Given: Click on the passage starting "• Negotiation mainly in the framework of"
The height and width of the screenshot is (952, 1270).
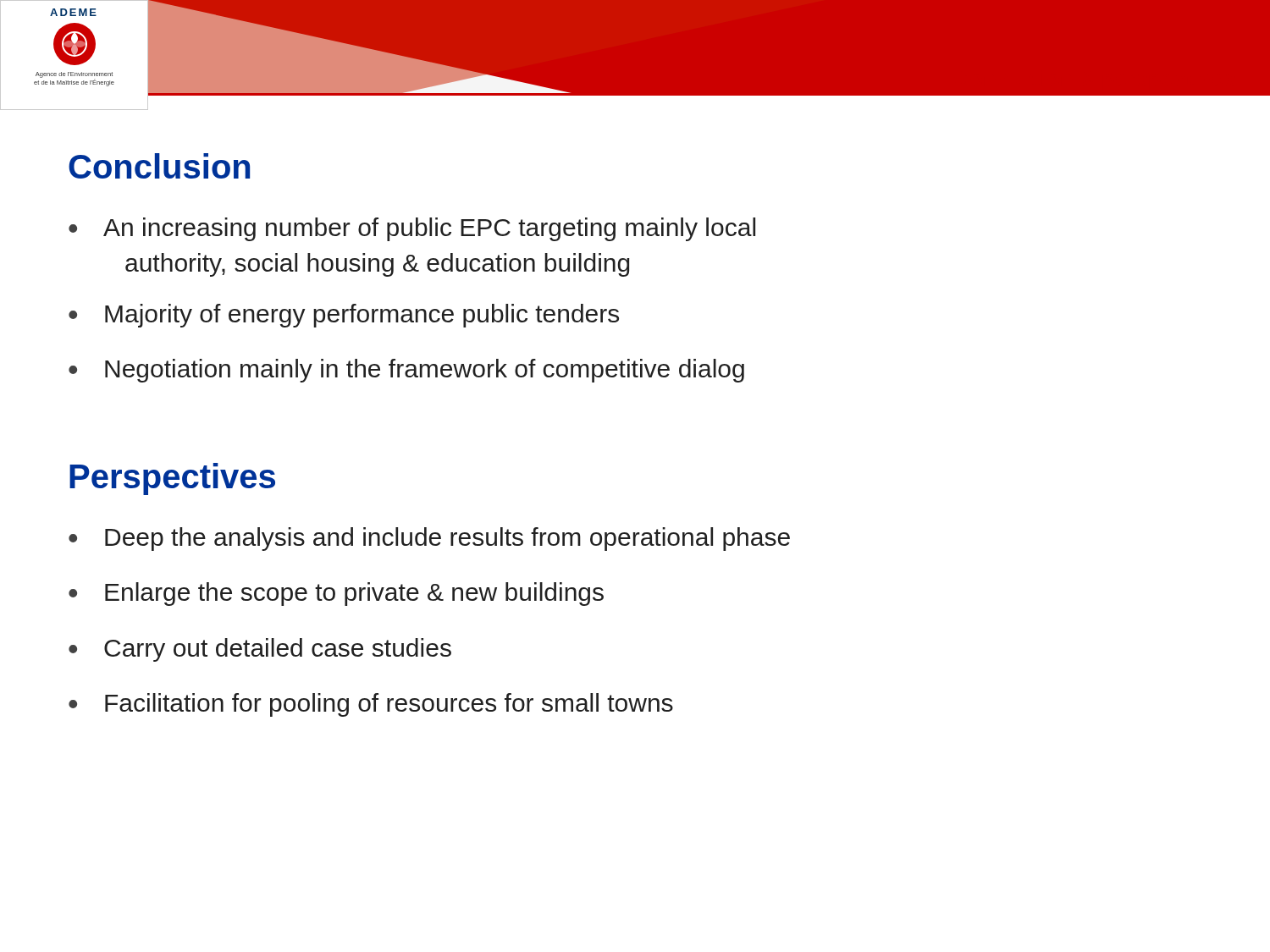Looking at the screenshot, I should click(x=407, y=372).
